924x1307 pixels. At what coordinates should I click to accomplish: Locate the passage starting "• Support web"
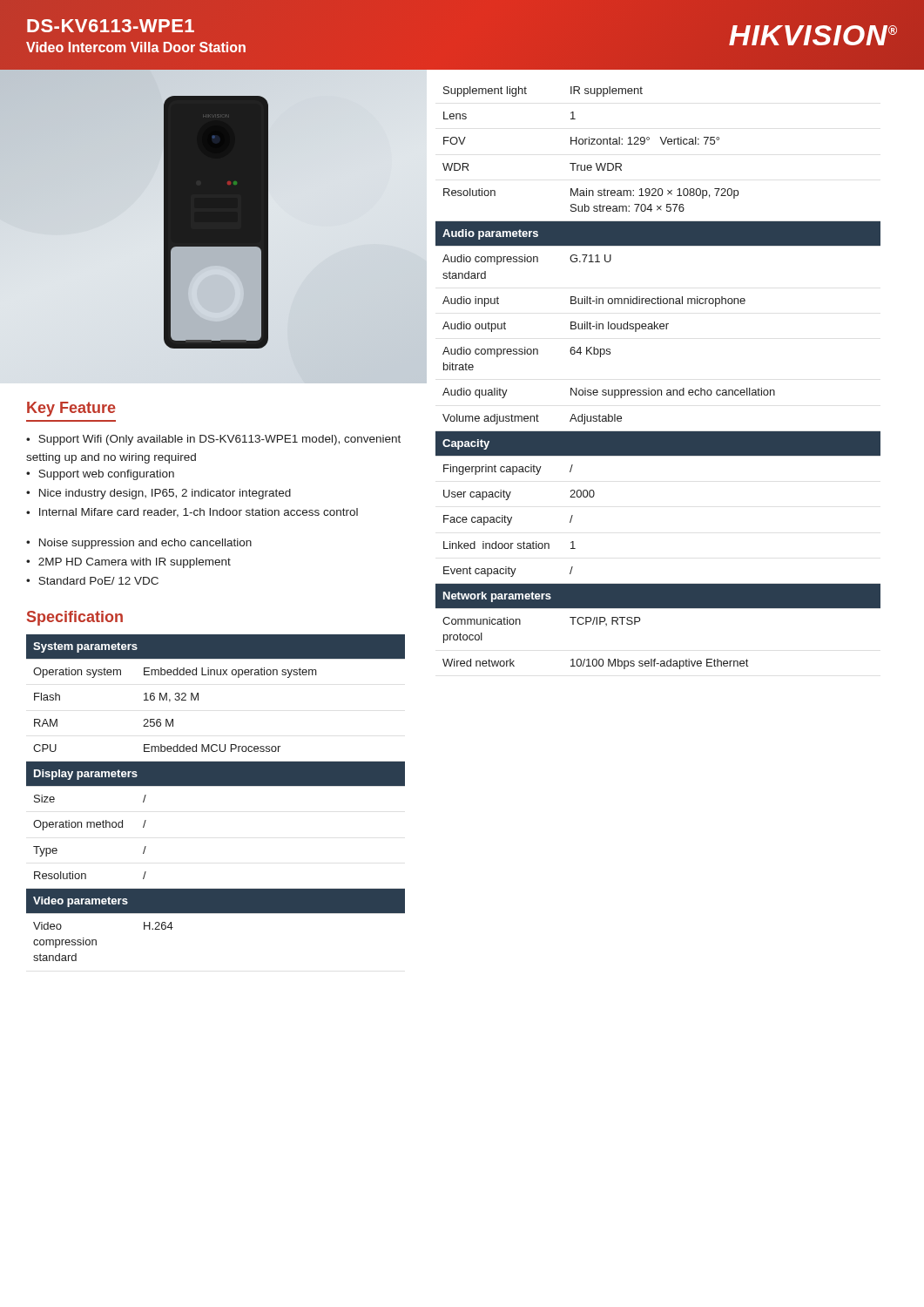[100, 474]
